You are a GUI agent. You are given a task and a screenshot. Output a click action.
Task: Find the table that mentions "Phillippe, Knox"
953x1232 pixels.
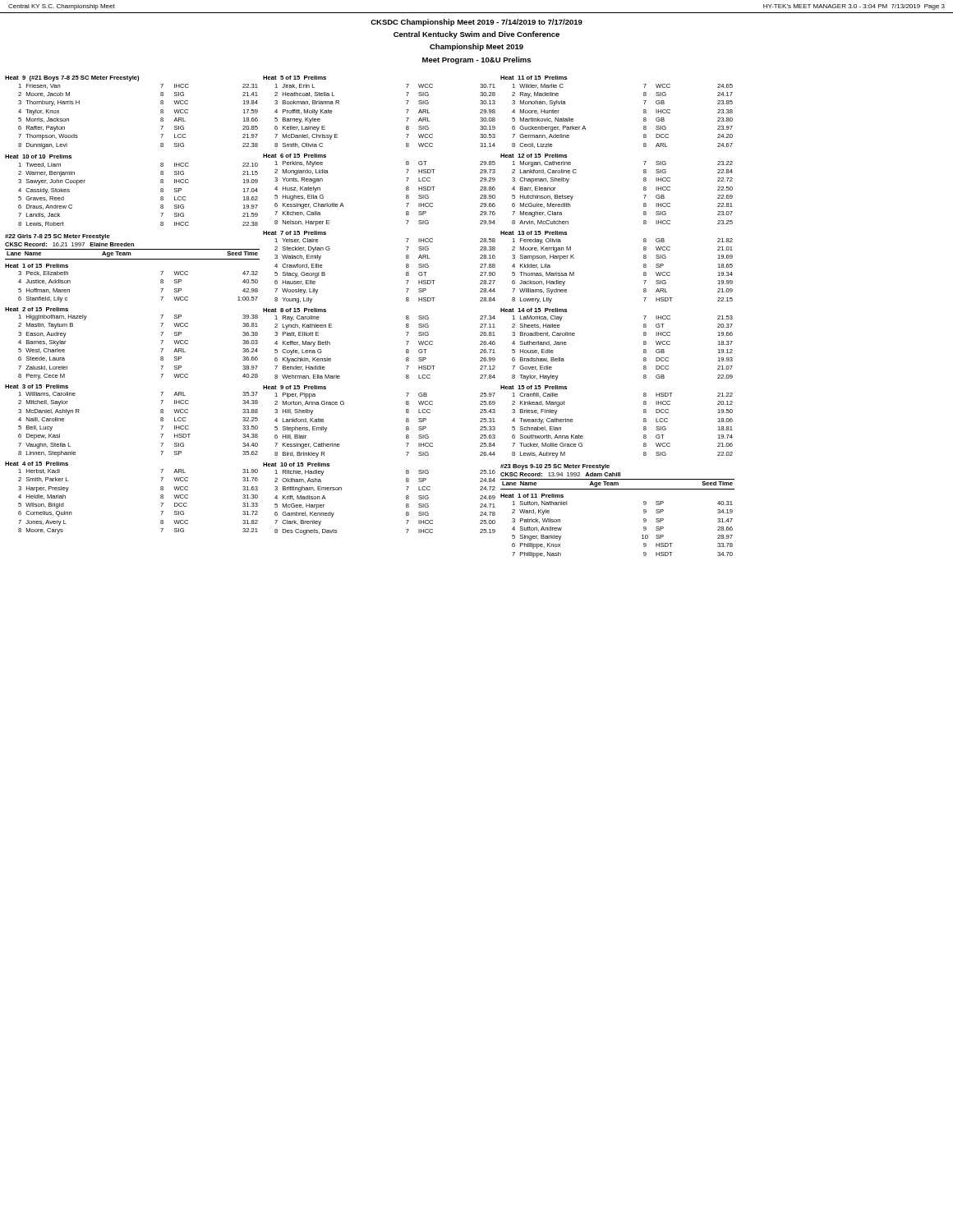tap(617, 529)
